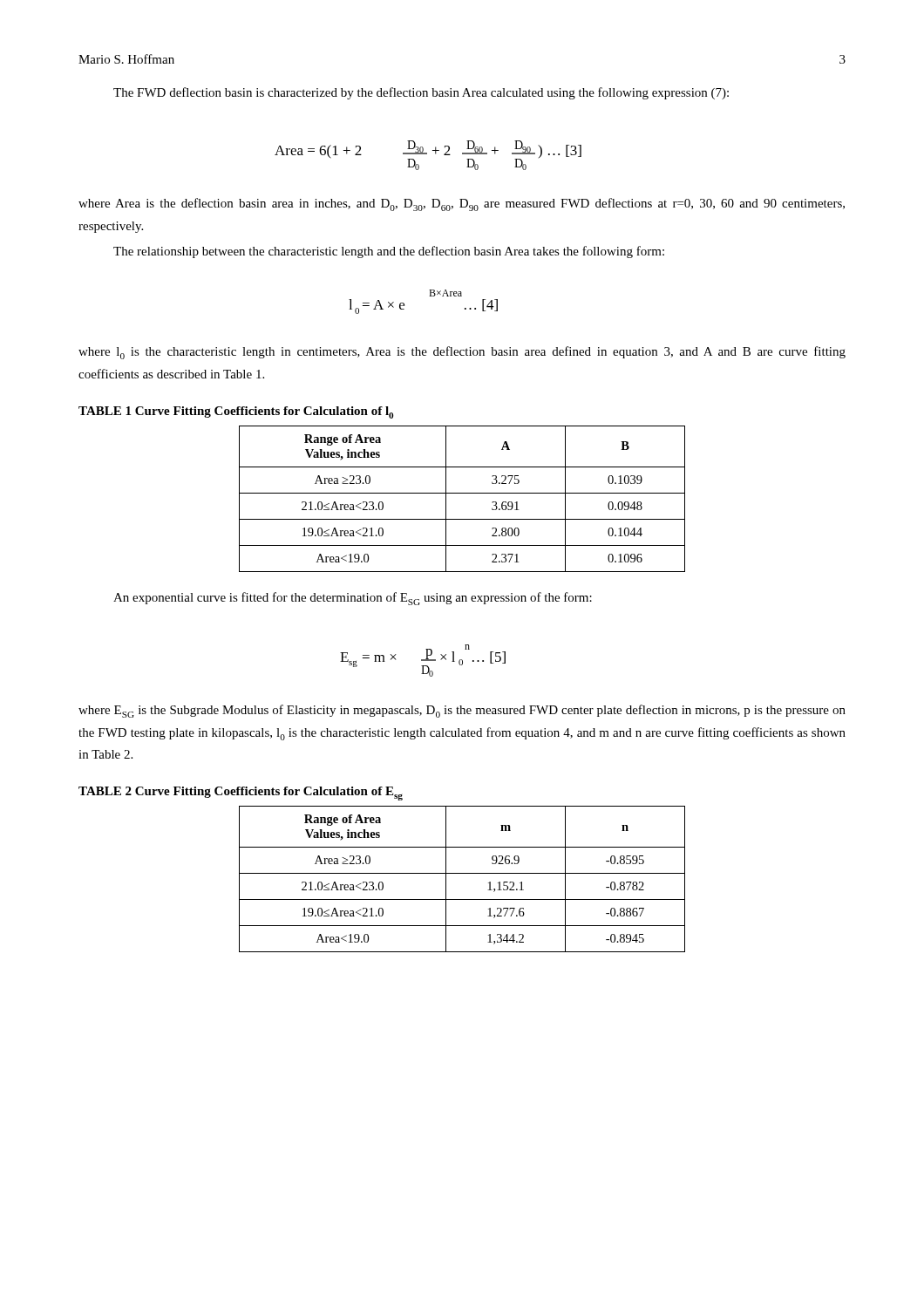The height and width of the screenshot is (1308, 924).
Task: Find the region starting "An exponential curve is fitted for the"
Action: tap(353, 598)
